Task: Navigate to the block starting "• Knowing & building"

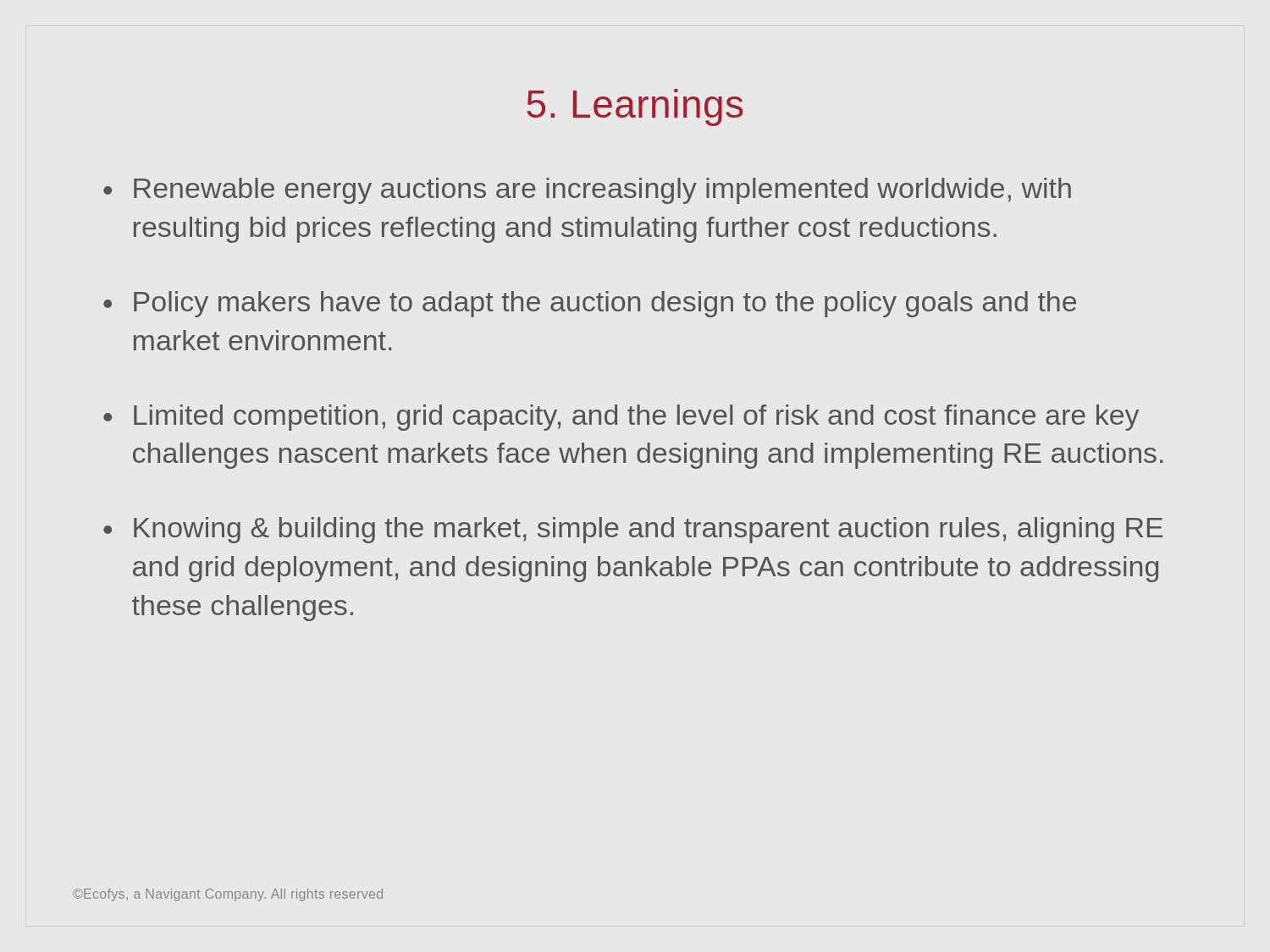Action: pos(635,567)
